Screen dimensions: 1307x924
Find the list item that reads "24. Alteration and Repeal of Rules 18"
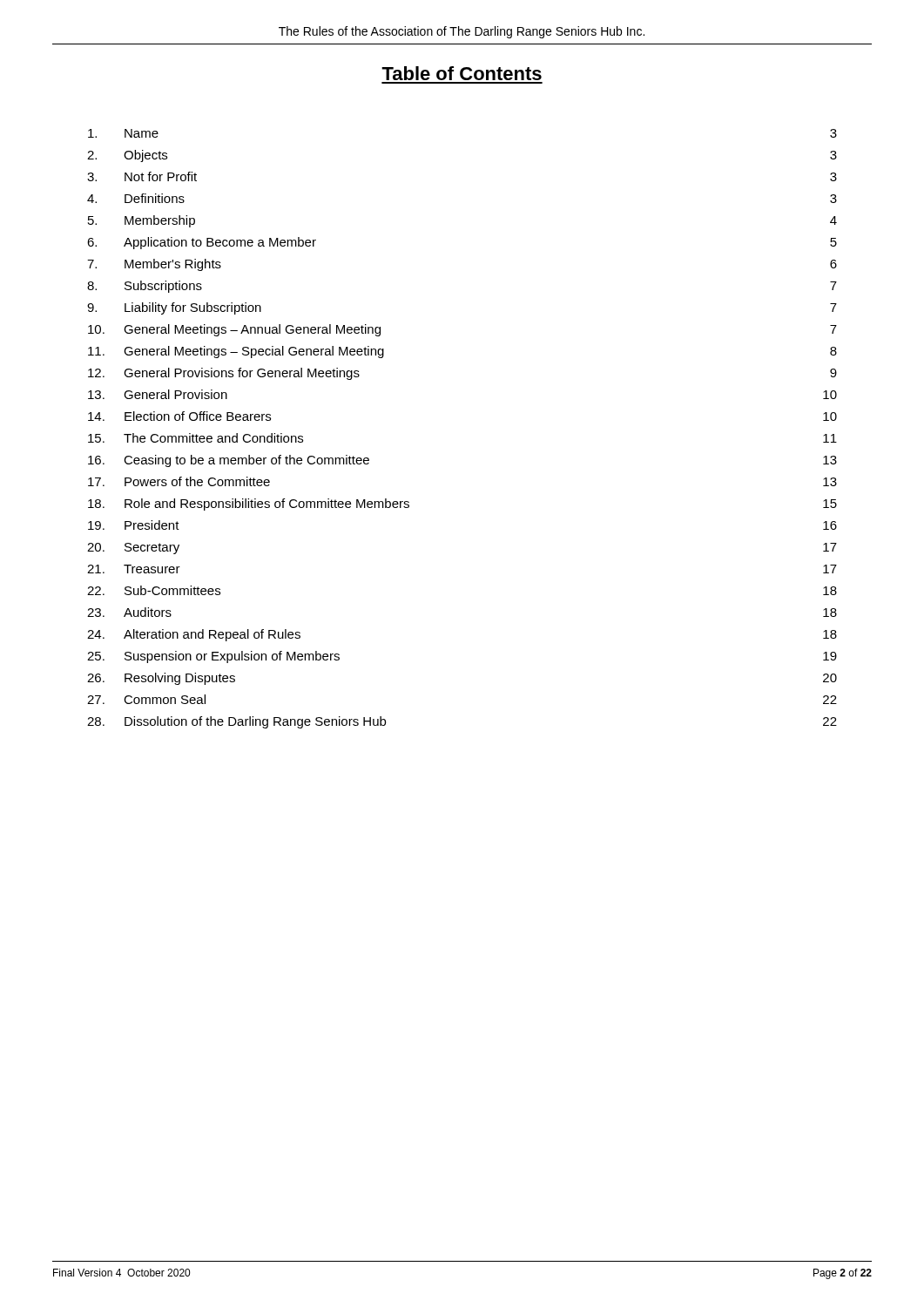[x=213, y=635]
